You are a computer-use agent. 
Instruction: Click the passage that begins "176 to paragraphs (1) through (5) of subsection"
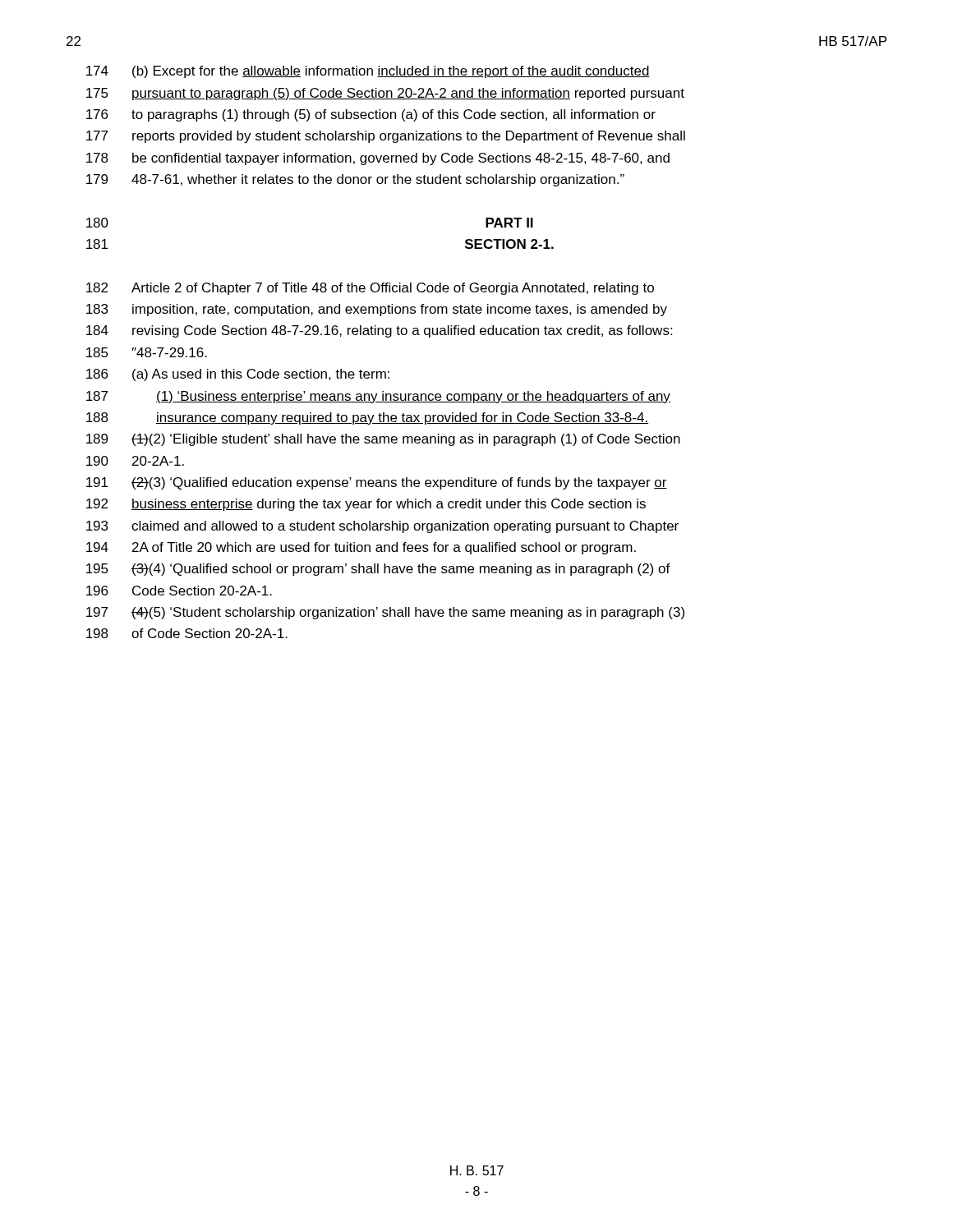pos(476,115)
